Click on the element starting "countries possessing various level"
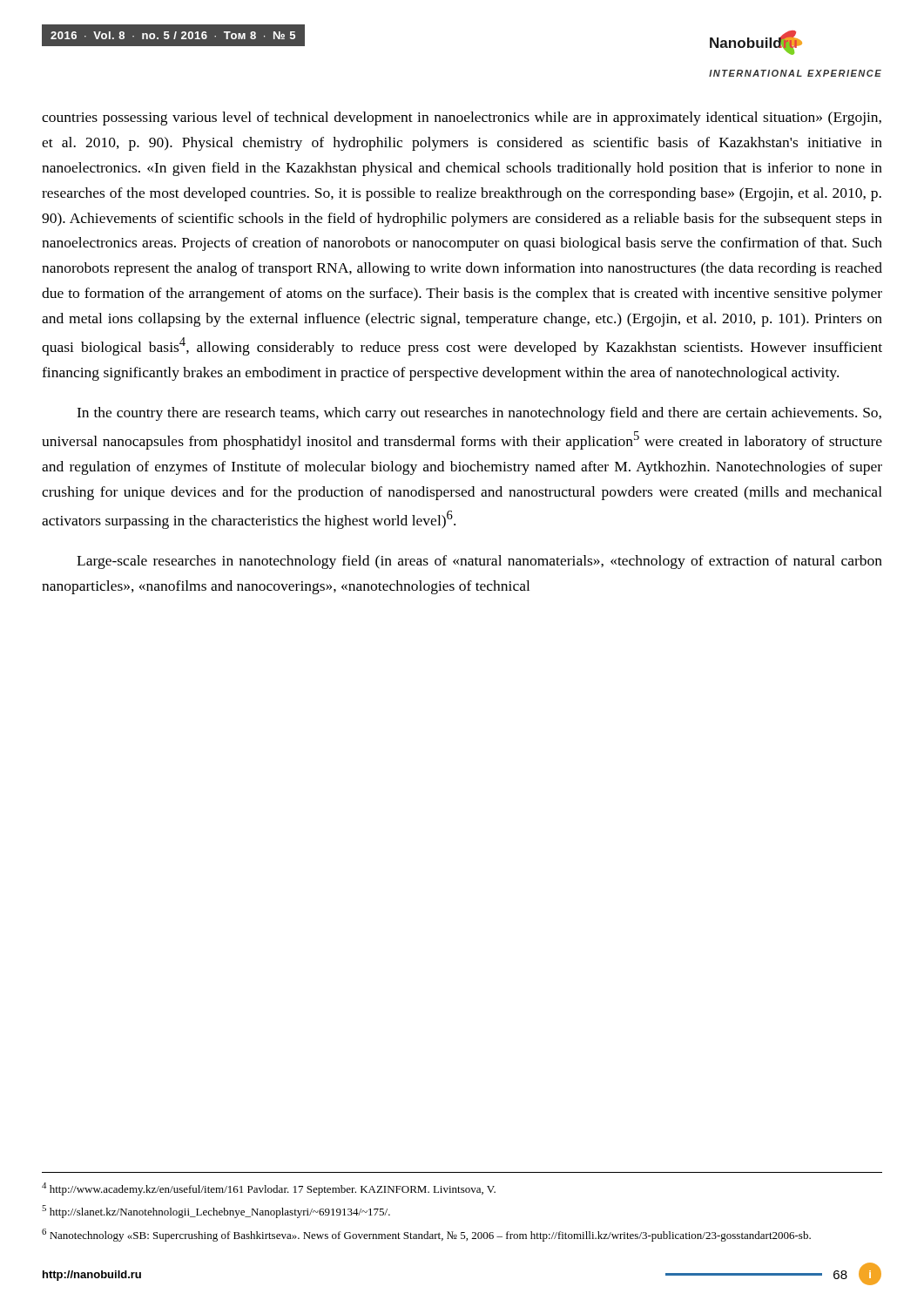 coord(462,245)
